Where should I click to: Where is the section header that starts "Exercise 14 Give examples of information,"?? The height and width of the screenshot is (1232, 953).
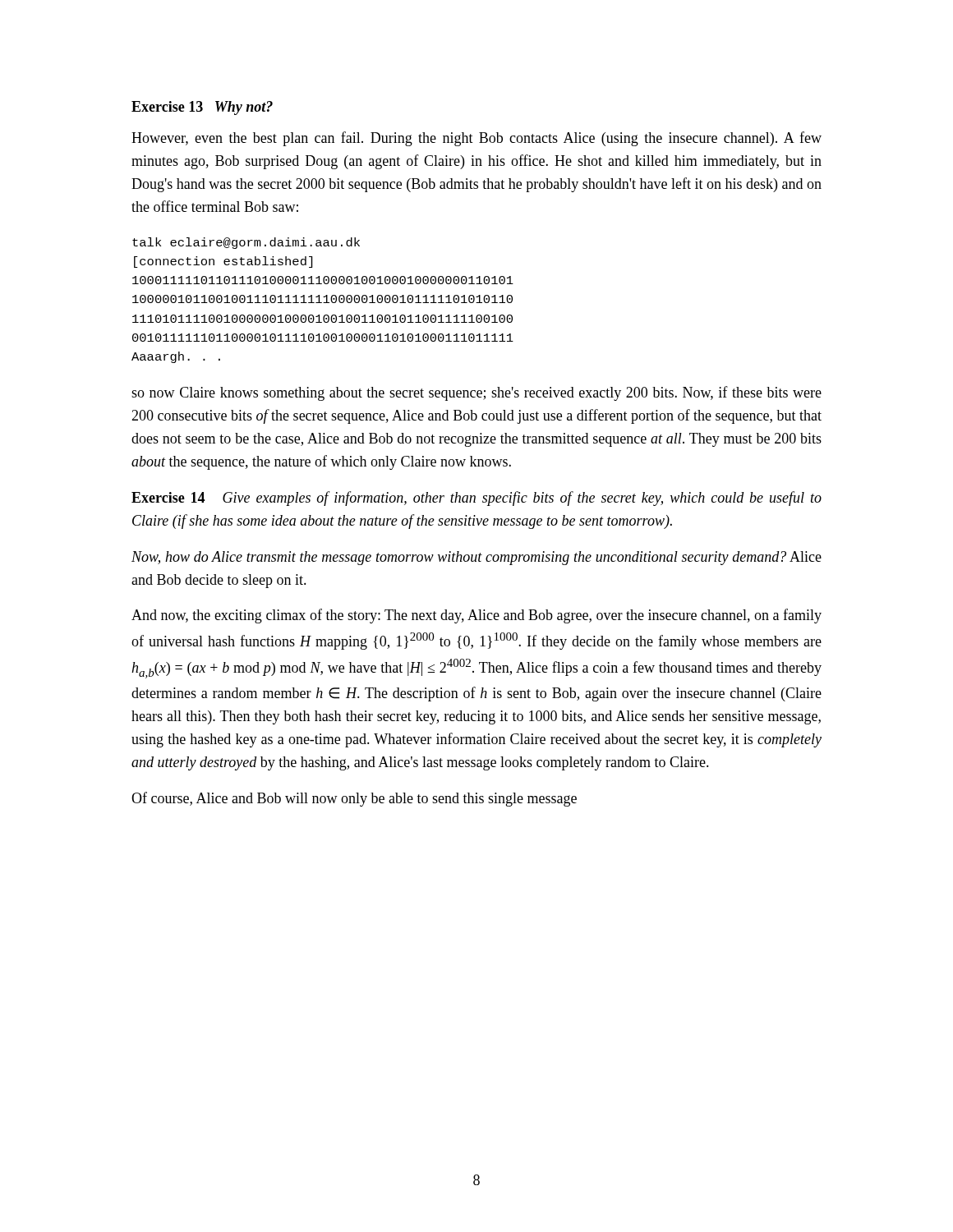click(x=476, y=509)
